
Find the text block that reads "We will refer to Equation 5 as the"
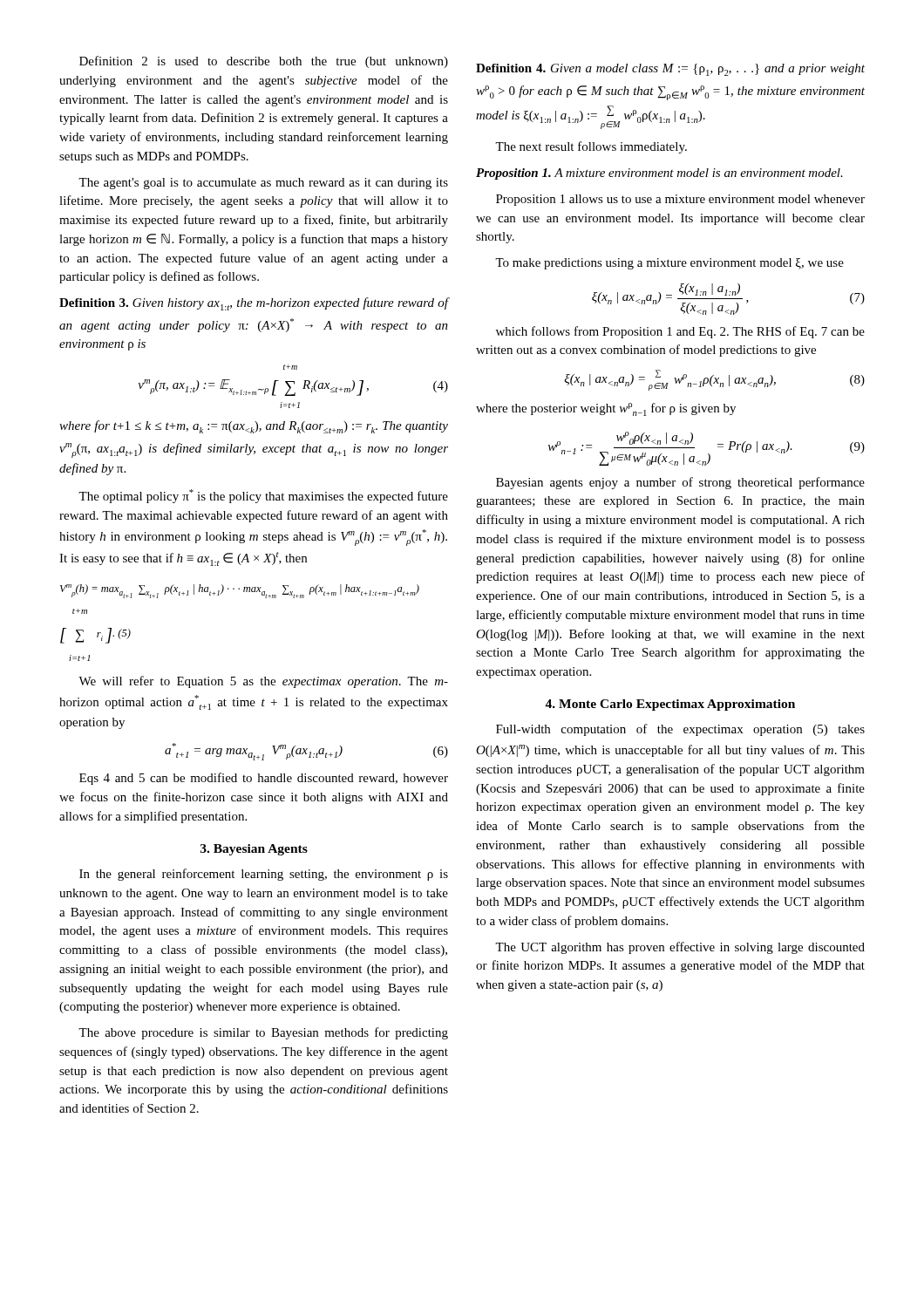pyautogui.click(x=254, y=702)
